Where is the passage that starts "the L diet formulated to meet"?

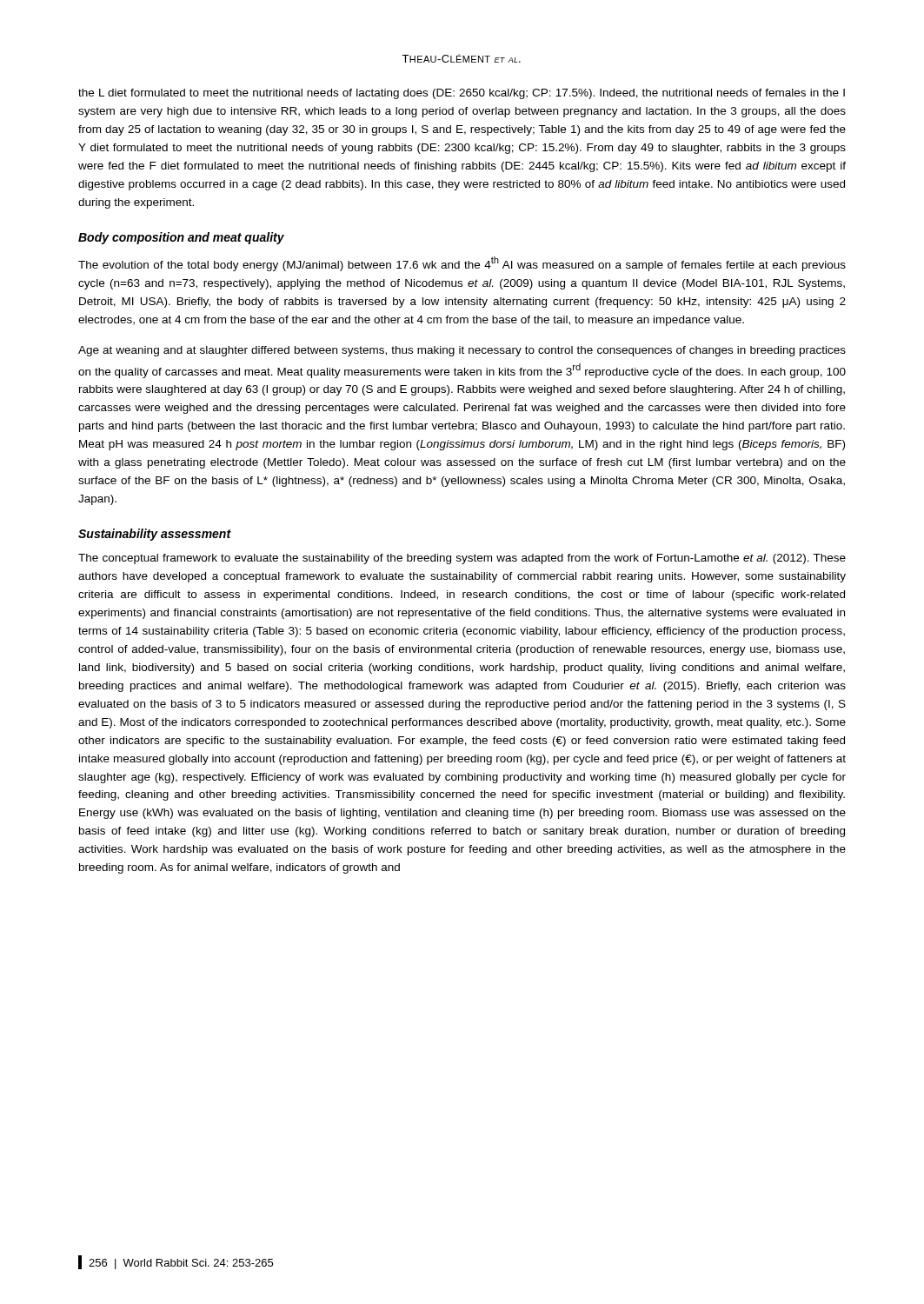[462, 147]
